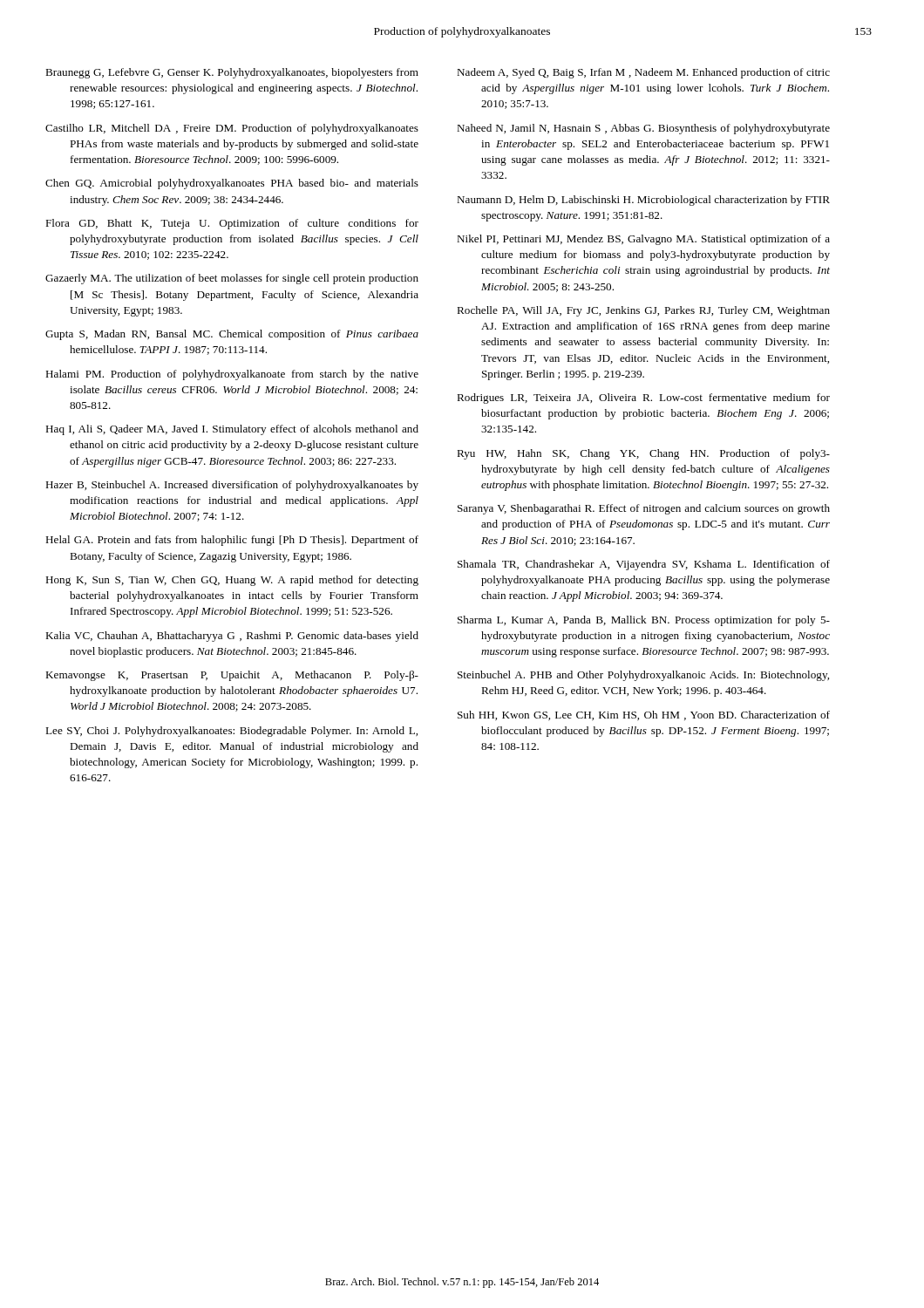Point to the text block starting "Halami PM. Production of polyhydroxyalkanoate from"

click(232, 389)
